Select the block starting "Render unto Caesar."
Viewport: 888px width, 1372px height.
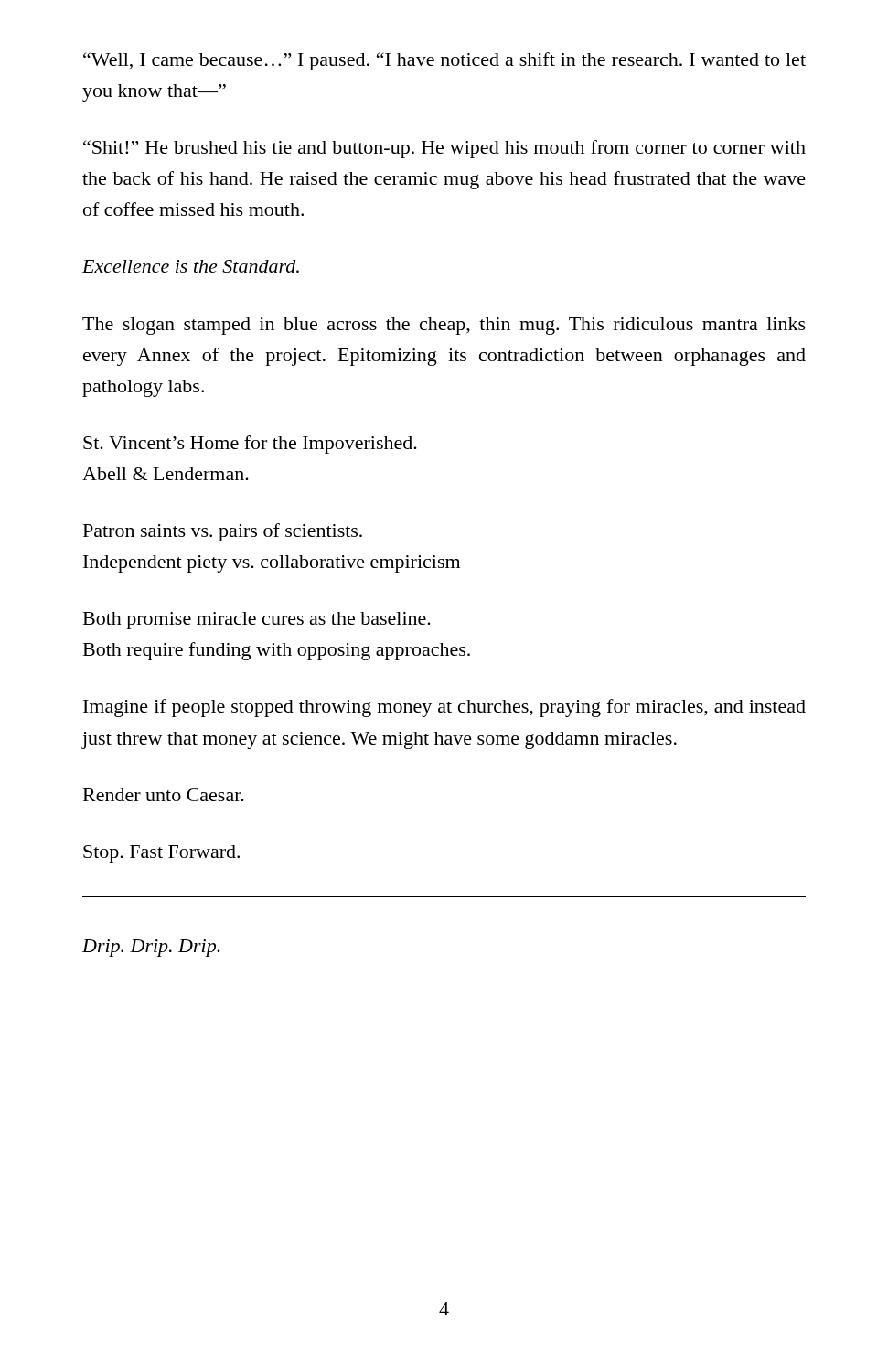point(164,794)
